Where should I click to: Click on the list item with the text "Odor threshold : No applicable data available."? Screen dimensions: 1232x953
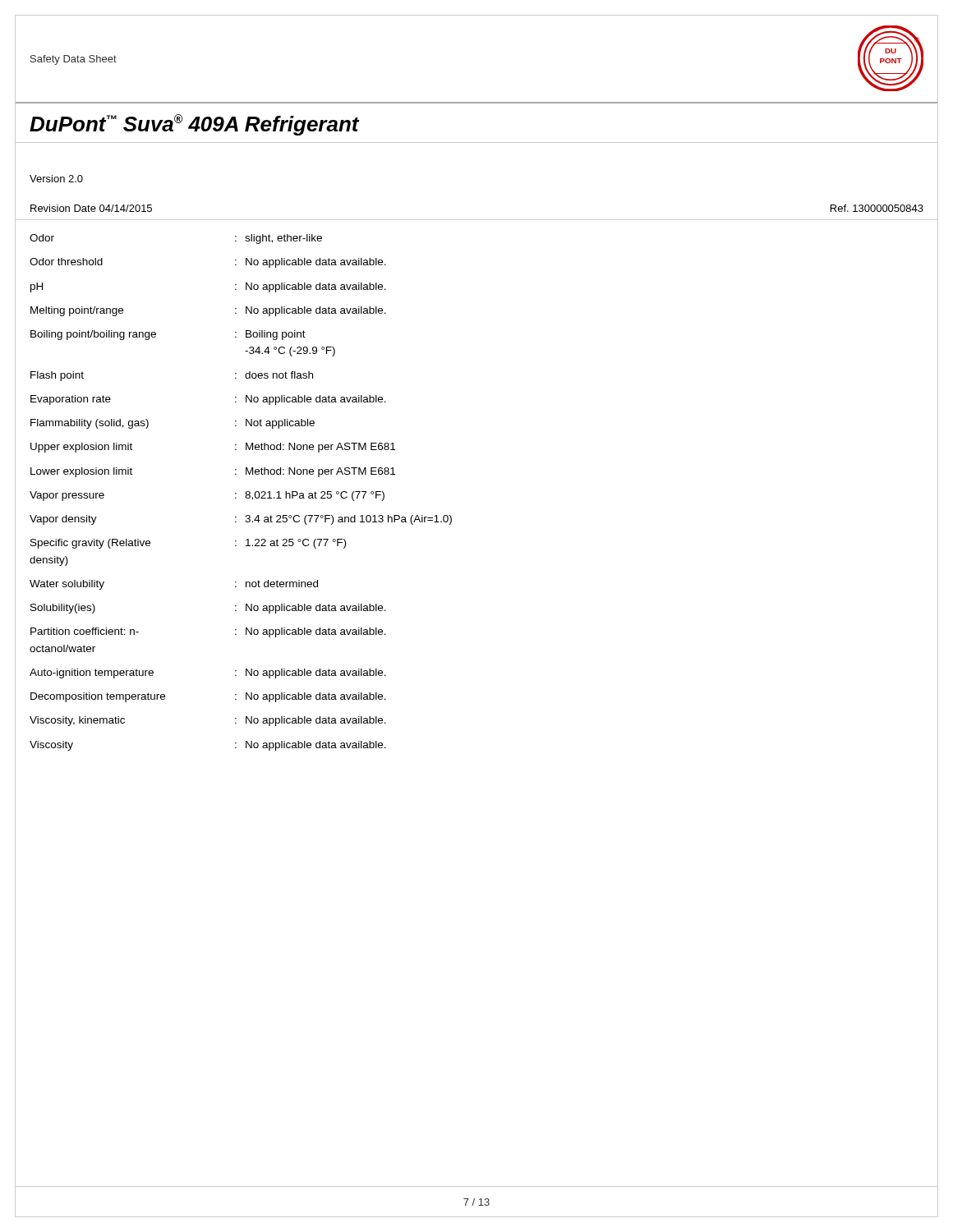pyautogui.click(x=61, y=262)
